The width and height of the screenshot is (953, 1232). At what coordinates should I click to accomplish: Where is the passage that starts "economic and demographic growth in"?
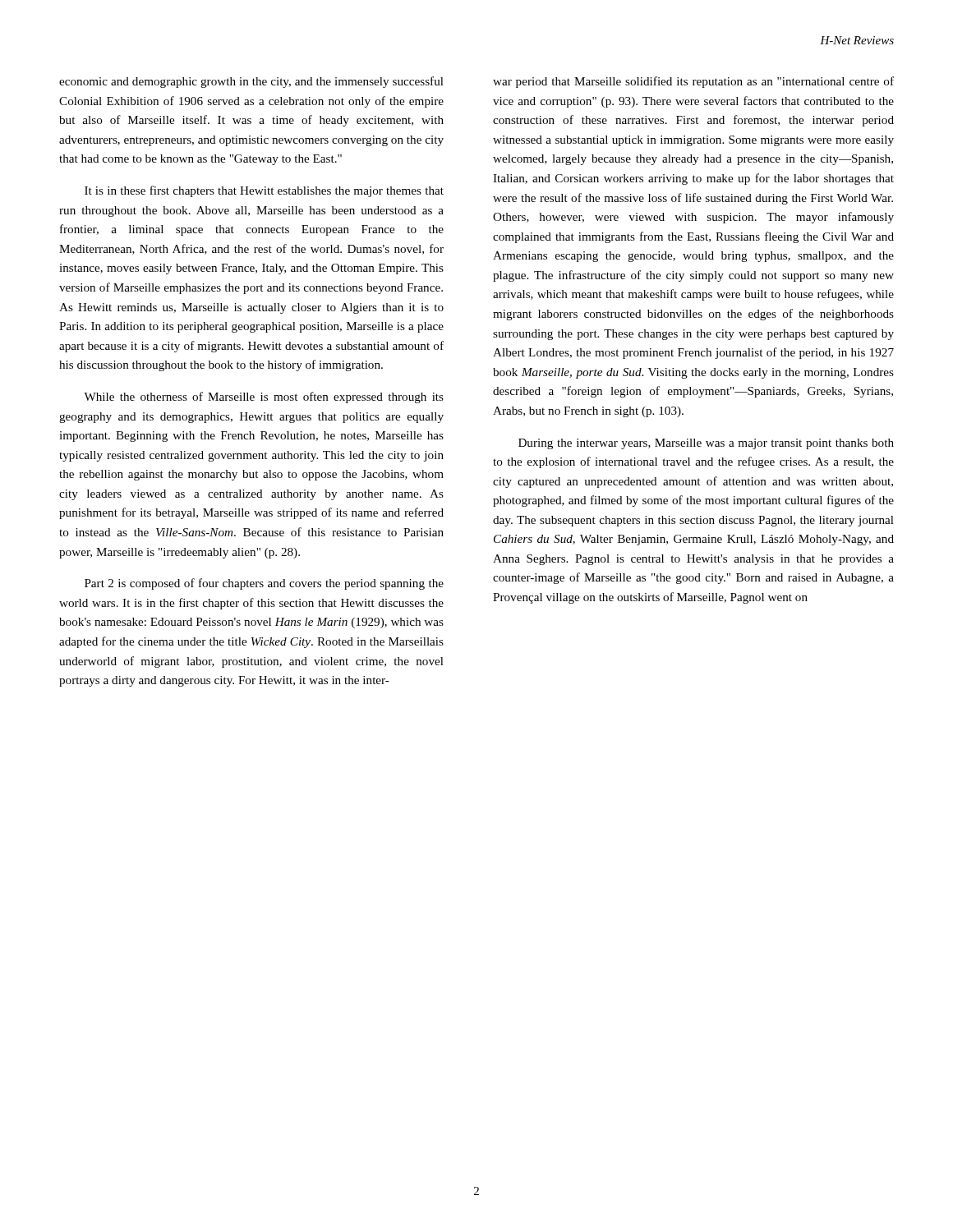(251, 82)
